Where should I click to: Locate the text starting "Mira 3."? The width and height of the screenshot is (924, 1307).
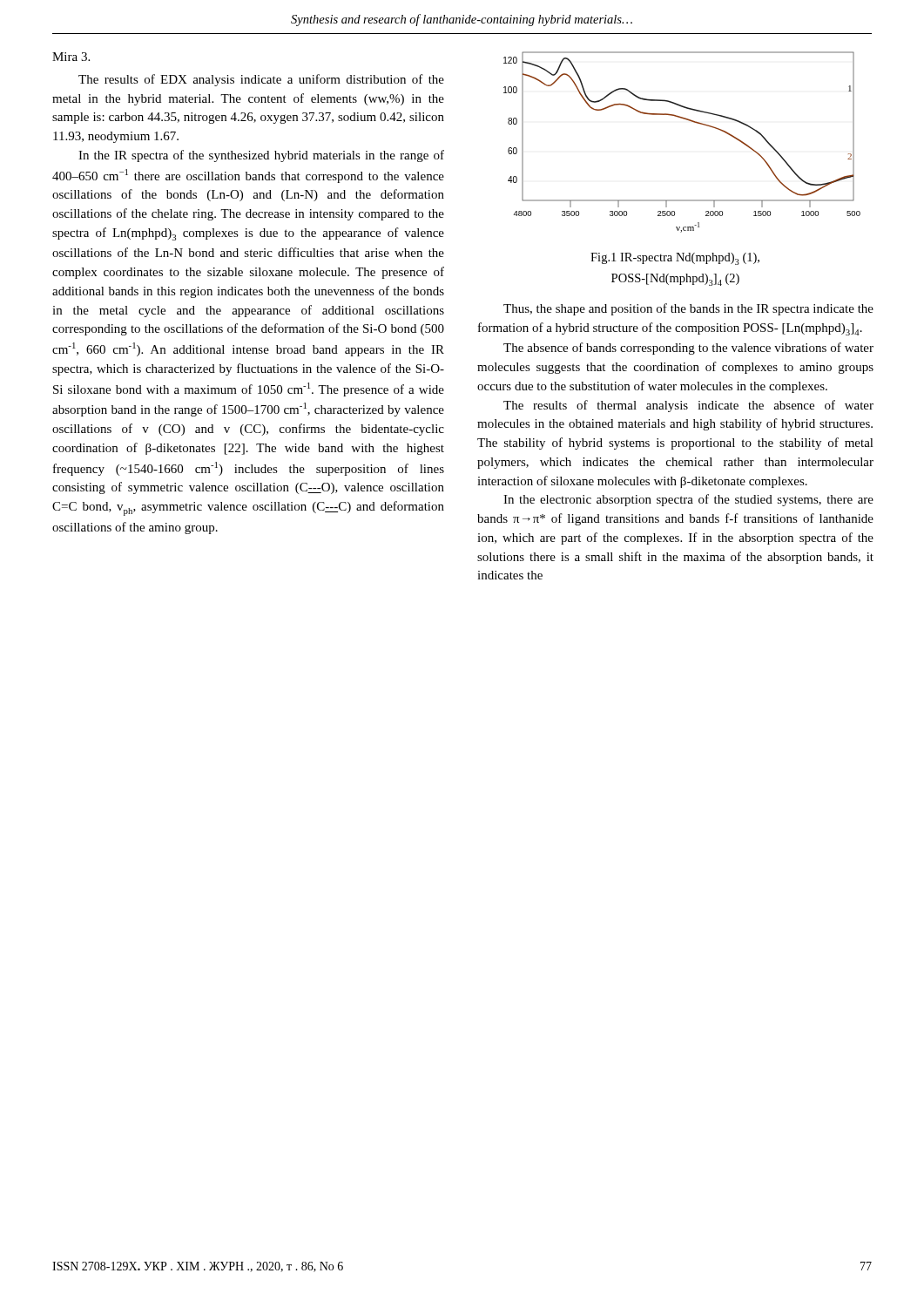[71, 57]
